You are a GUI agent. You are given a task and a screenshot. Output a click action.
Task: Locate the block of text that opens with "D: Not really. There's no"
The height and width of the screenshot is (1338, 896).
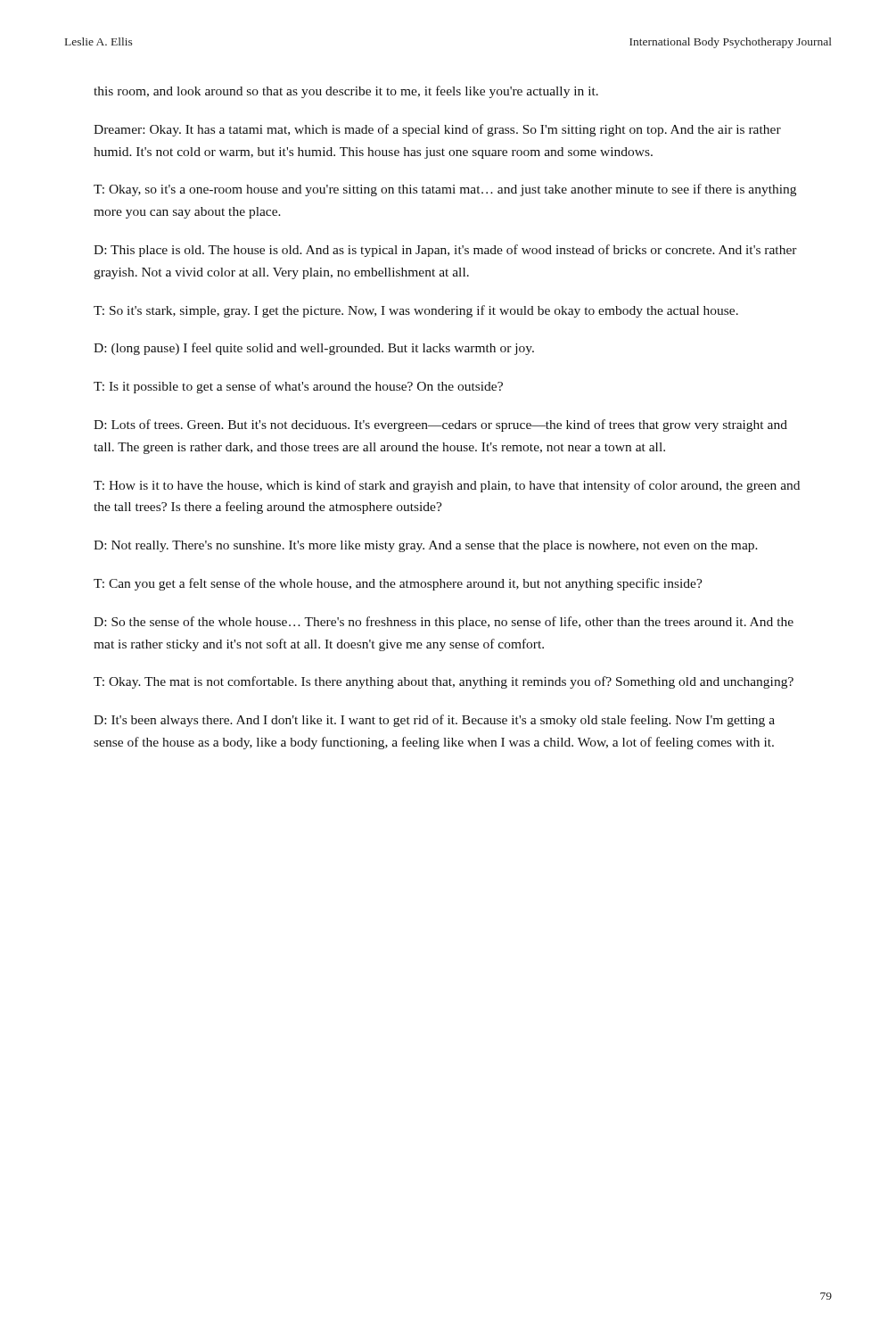(426, 545)
